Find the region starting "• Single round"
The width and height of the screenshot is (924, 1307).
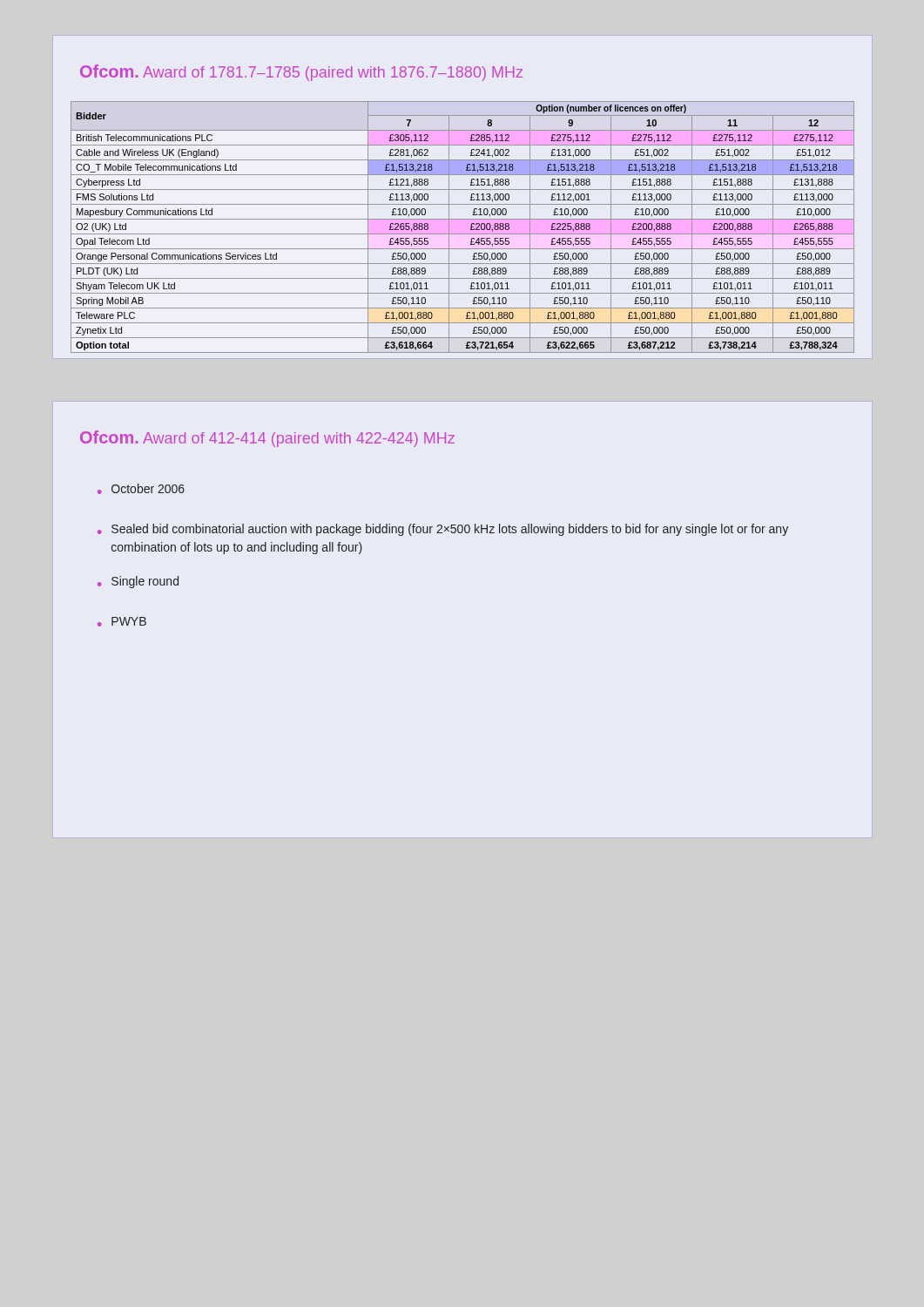coord(138,585)
